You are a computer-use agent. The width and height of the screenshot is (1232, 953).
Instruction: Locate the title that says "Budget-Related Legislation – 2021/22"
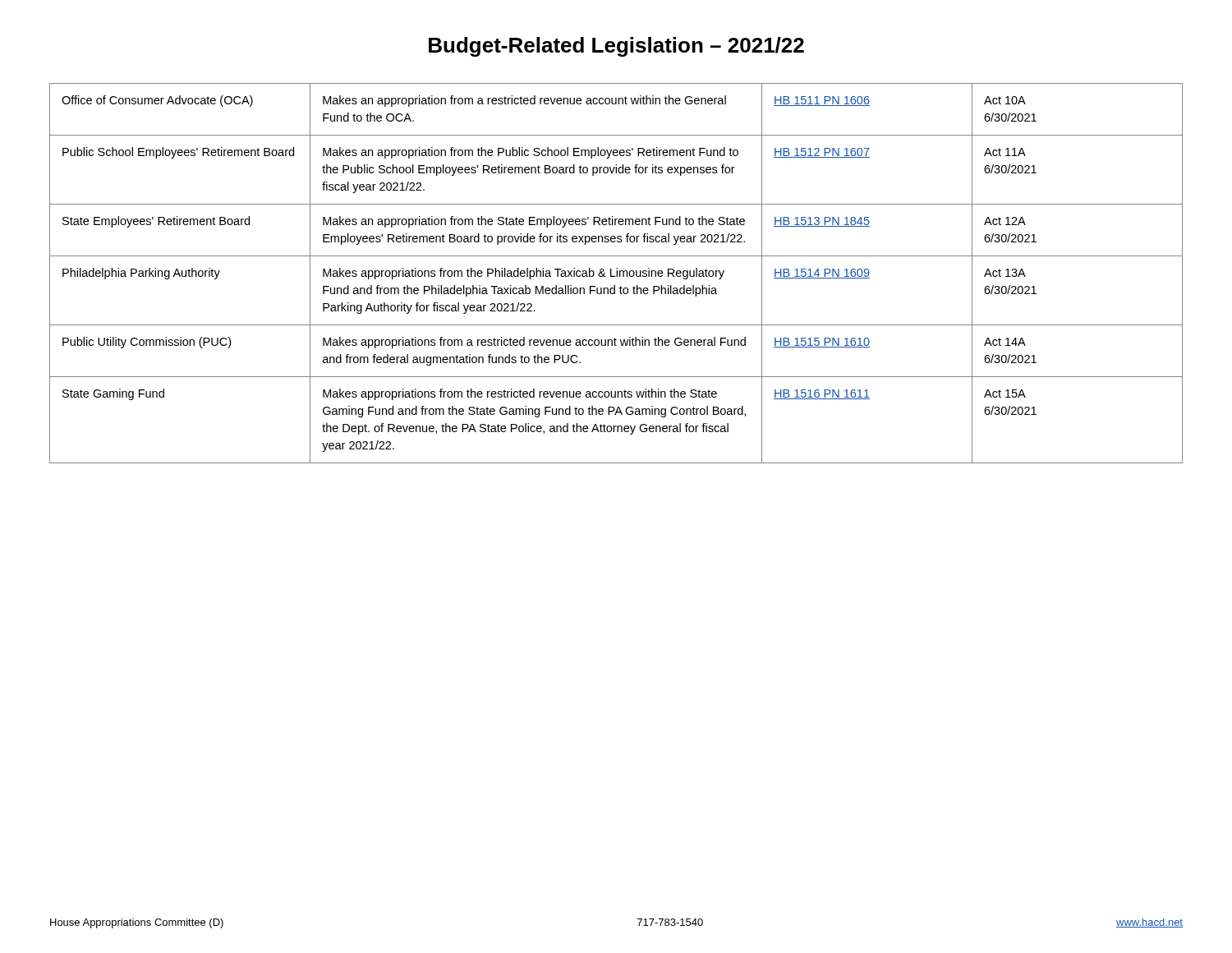tap(616, 45)
